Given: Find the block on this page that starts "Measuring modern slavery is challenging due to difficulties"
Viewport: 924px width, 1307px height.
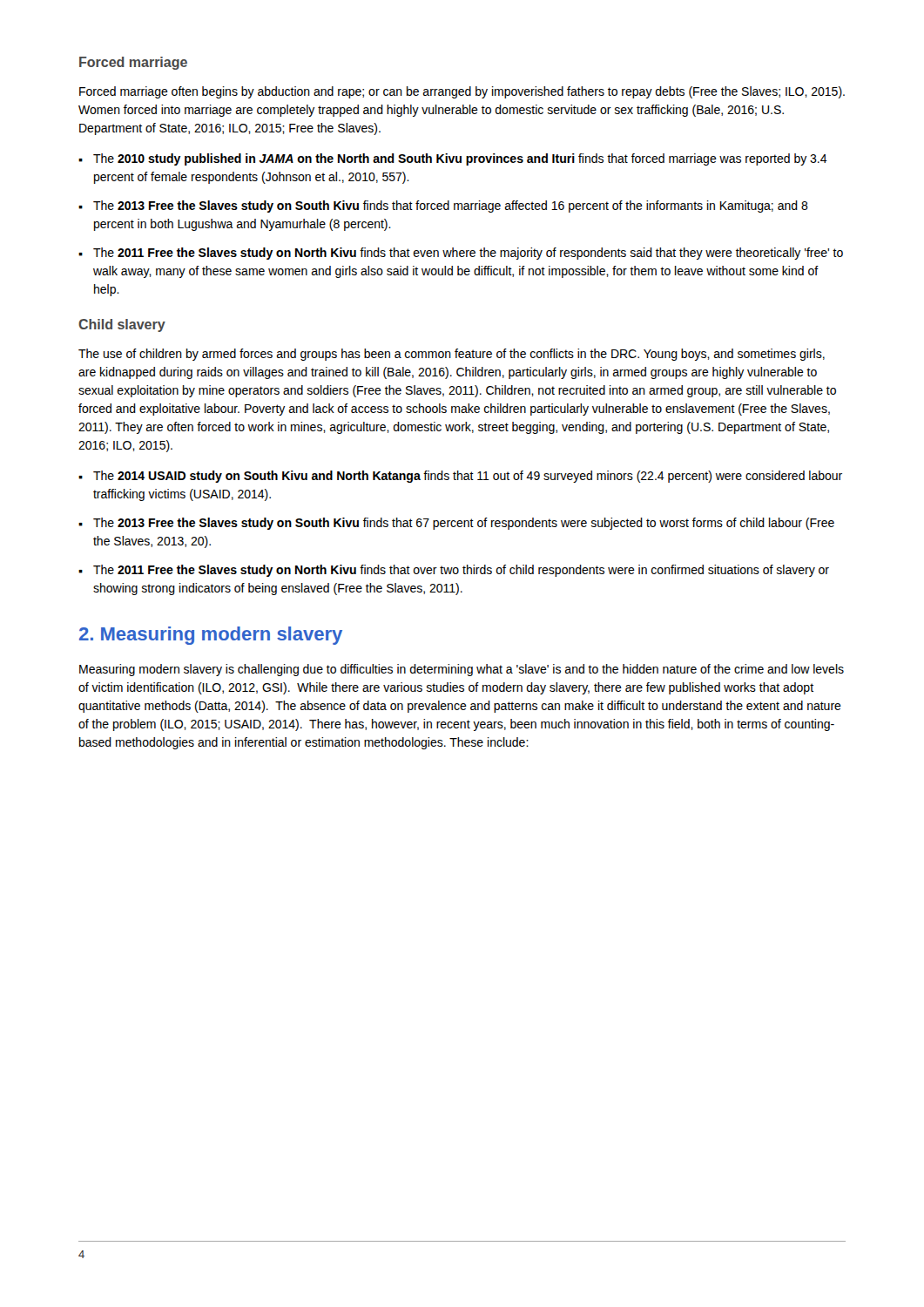Looking at the screenshot, I should tap(461, 706).
